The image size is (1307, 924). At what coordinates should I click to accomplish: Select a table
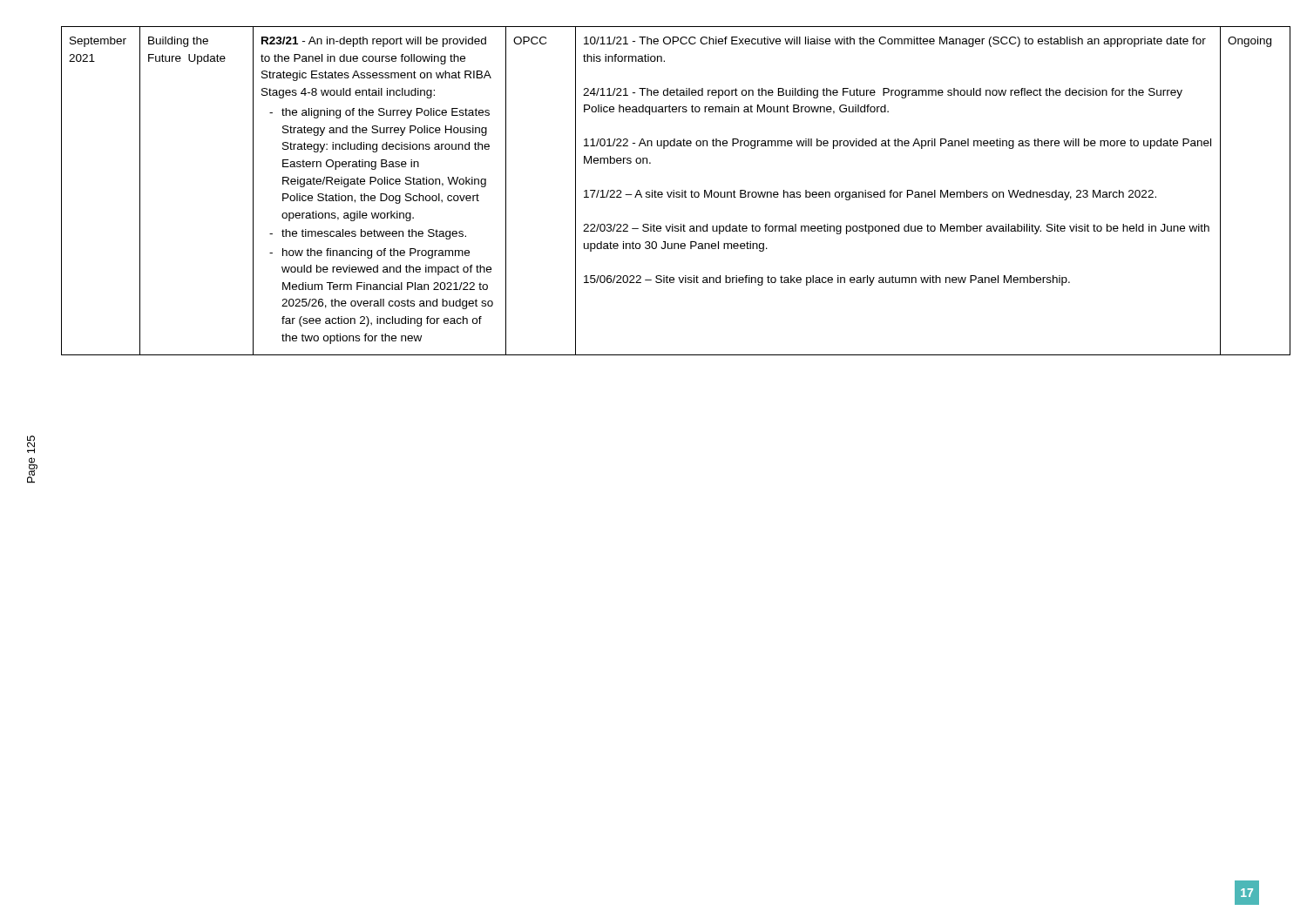[667, 191]
